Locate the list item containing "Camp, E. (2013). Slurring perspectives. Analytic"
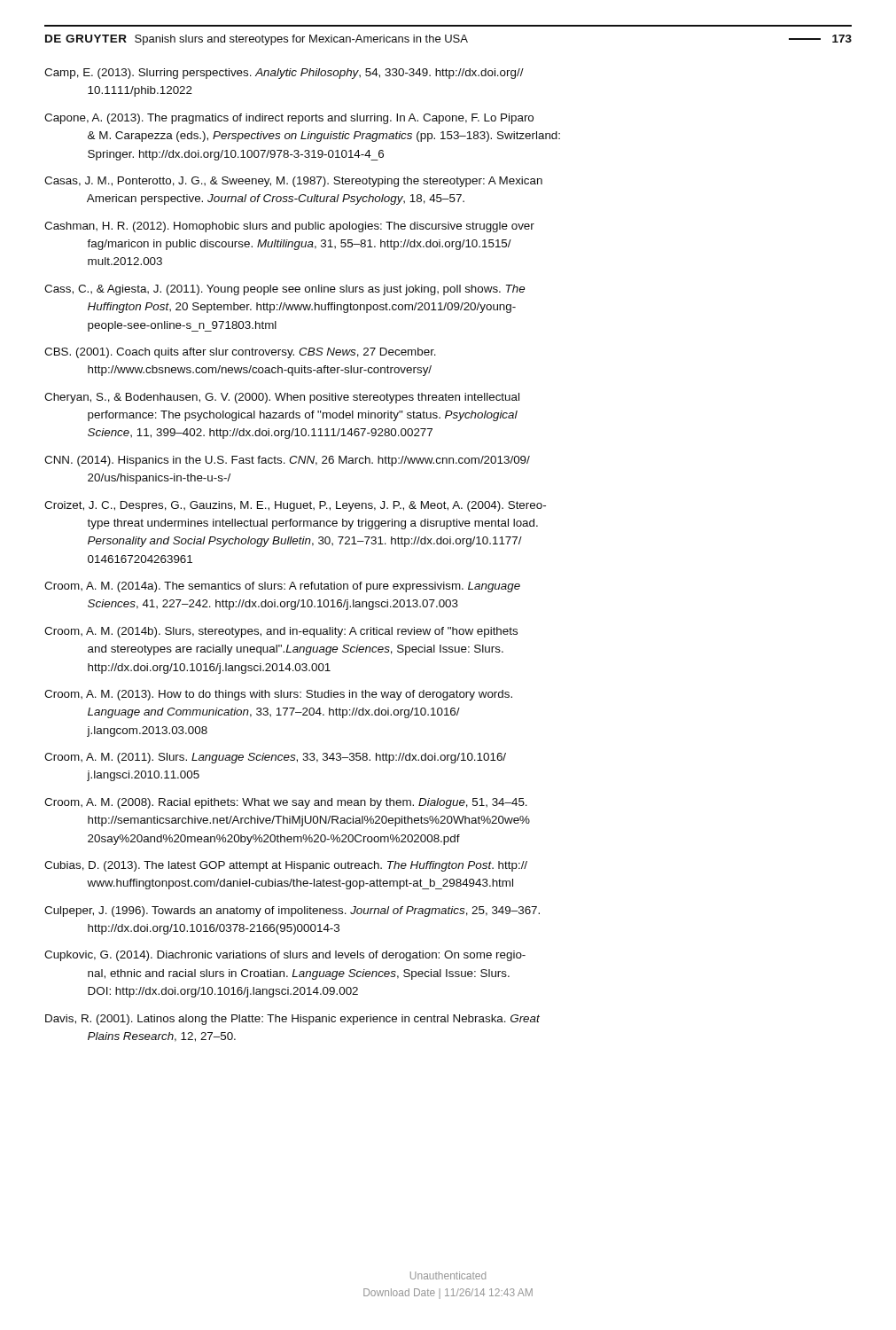This screenshot has width=896, height=1330. pos(284,81)
